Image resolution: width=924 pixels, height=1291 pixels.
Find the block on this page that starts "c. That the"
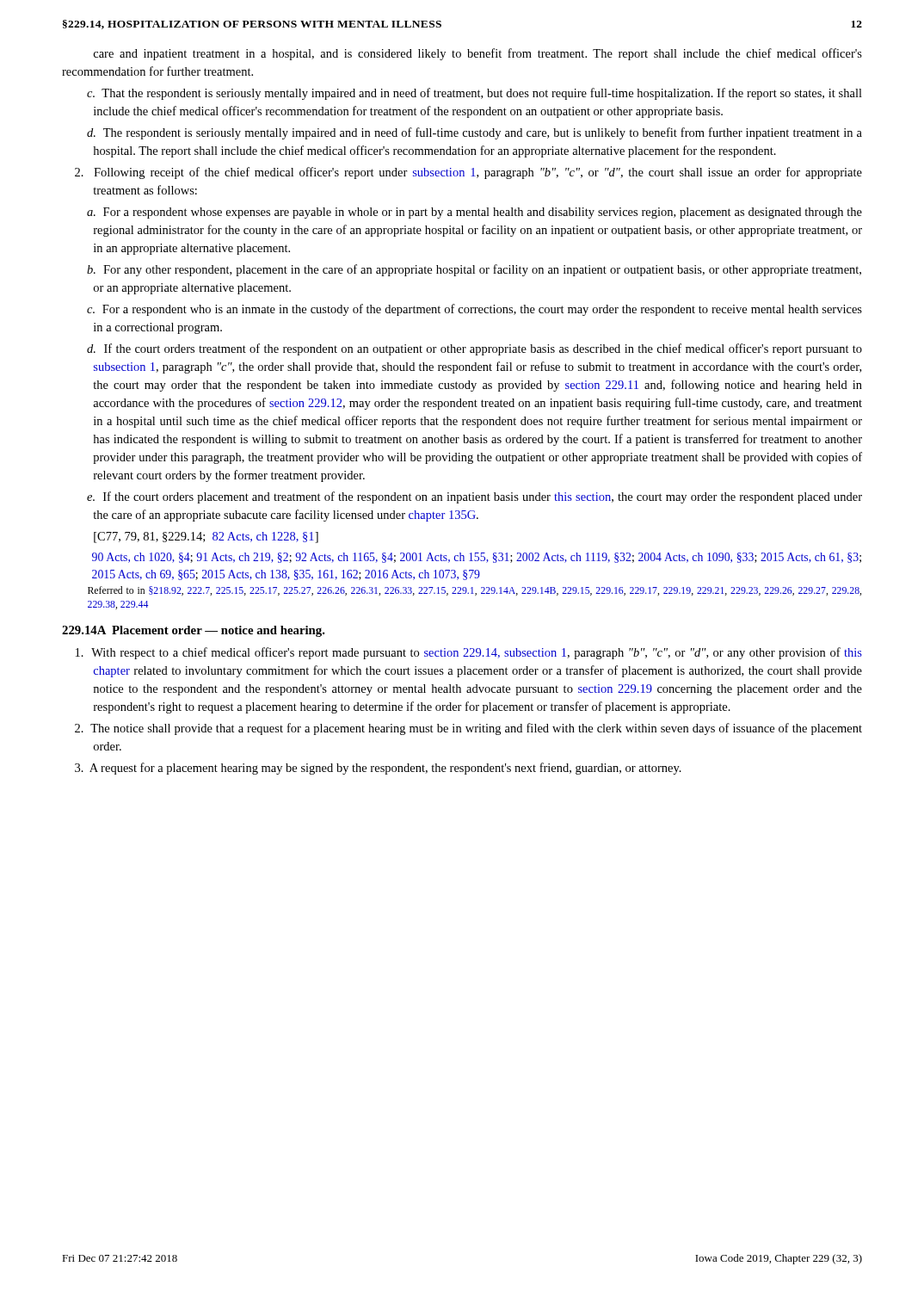coord(474,103)
